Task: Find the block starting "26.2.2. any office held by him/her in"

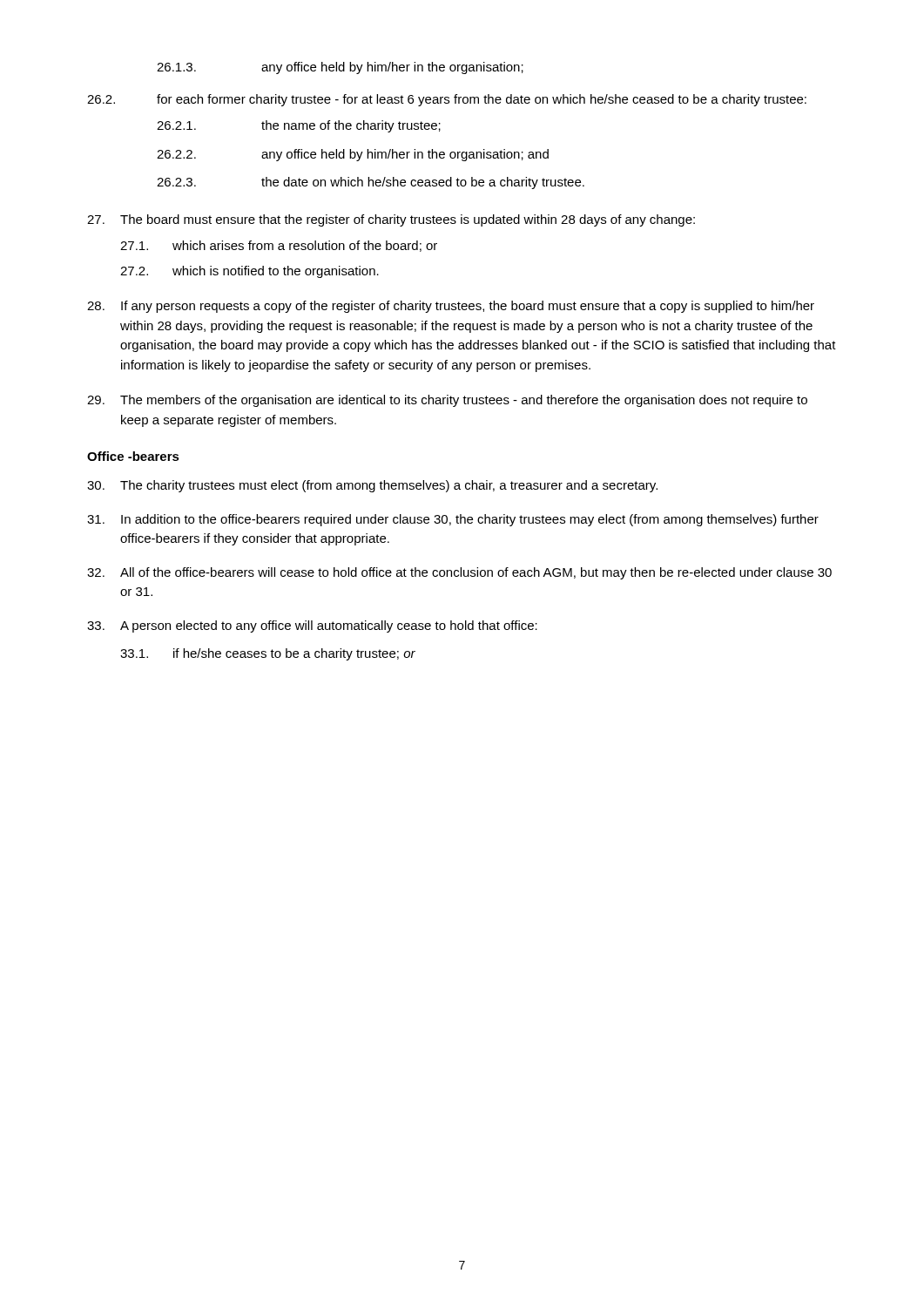Action: coord(462,154)
